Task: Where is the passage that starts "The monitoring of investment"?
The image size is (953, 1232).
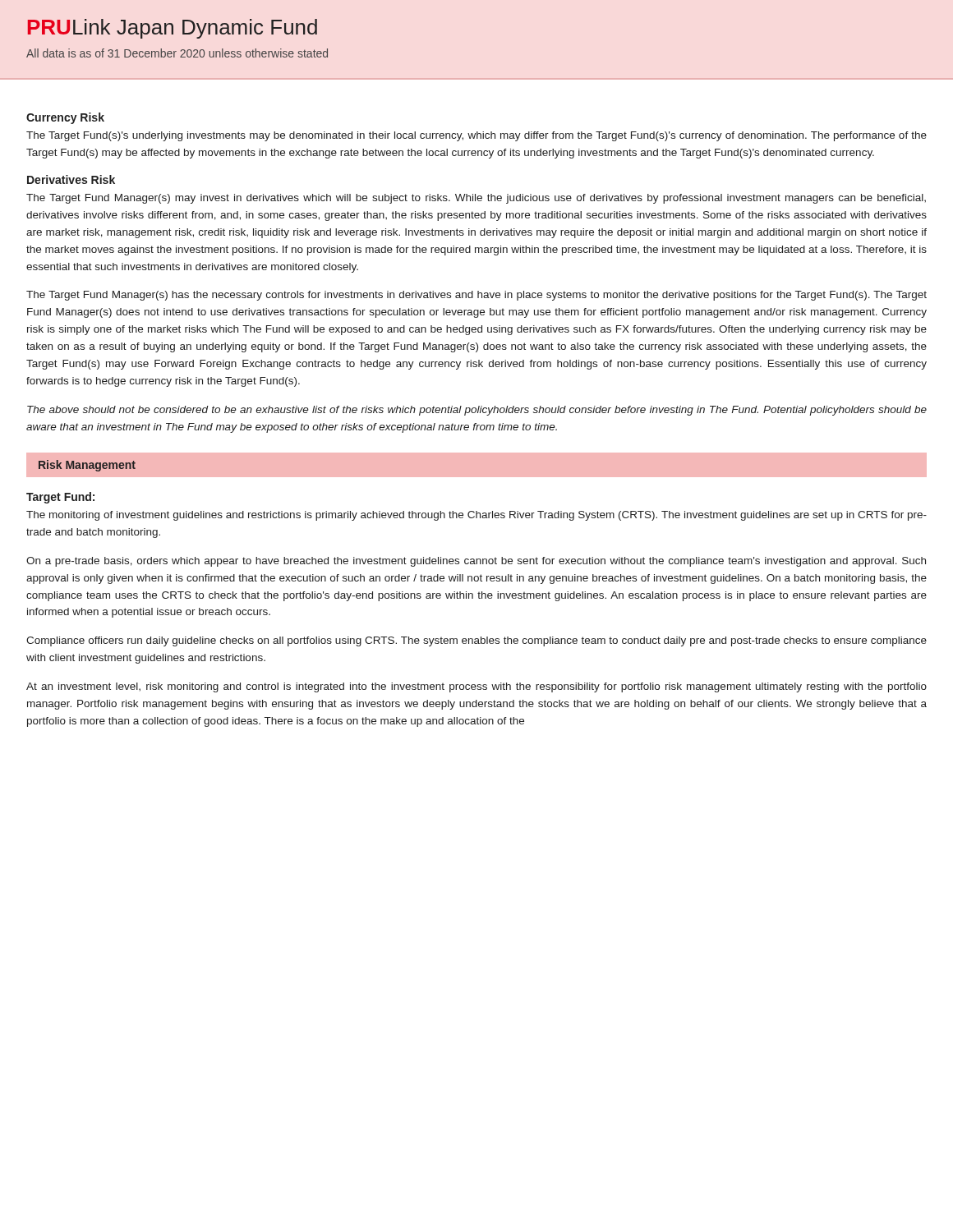Action: coord(476,524)
